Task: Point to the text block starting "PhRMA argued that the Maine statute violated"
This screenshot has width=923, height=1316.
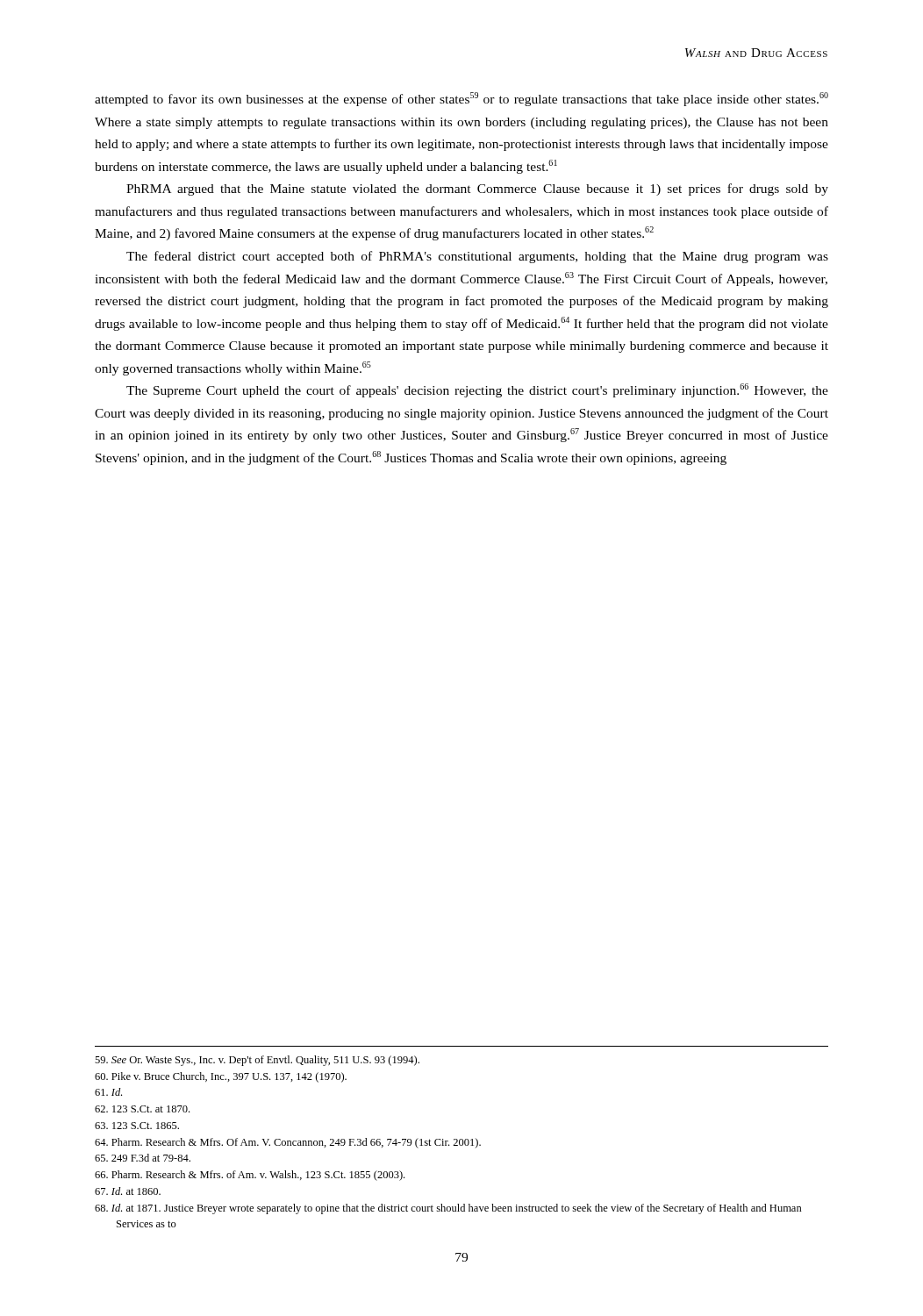Action: 462,211
